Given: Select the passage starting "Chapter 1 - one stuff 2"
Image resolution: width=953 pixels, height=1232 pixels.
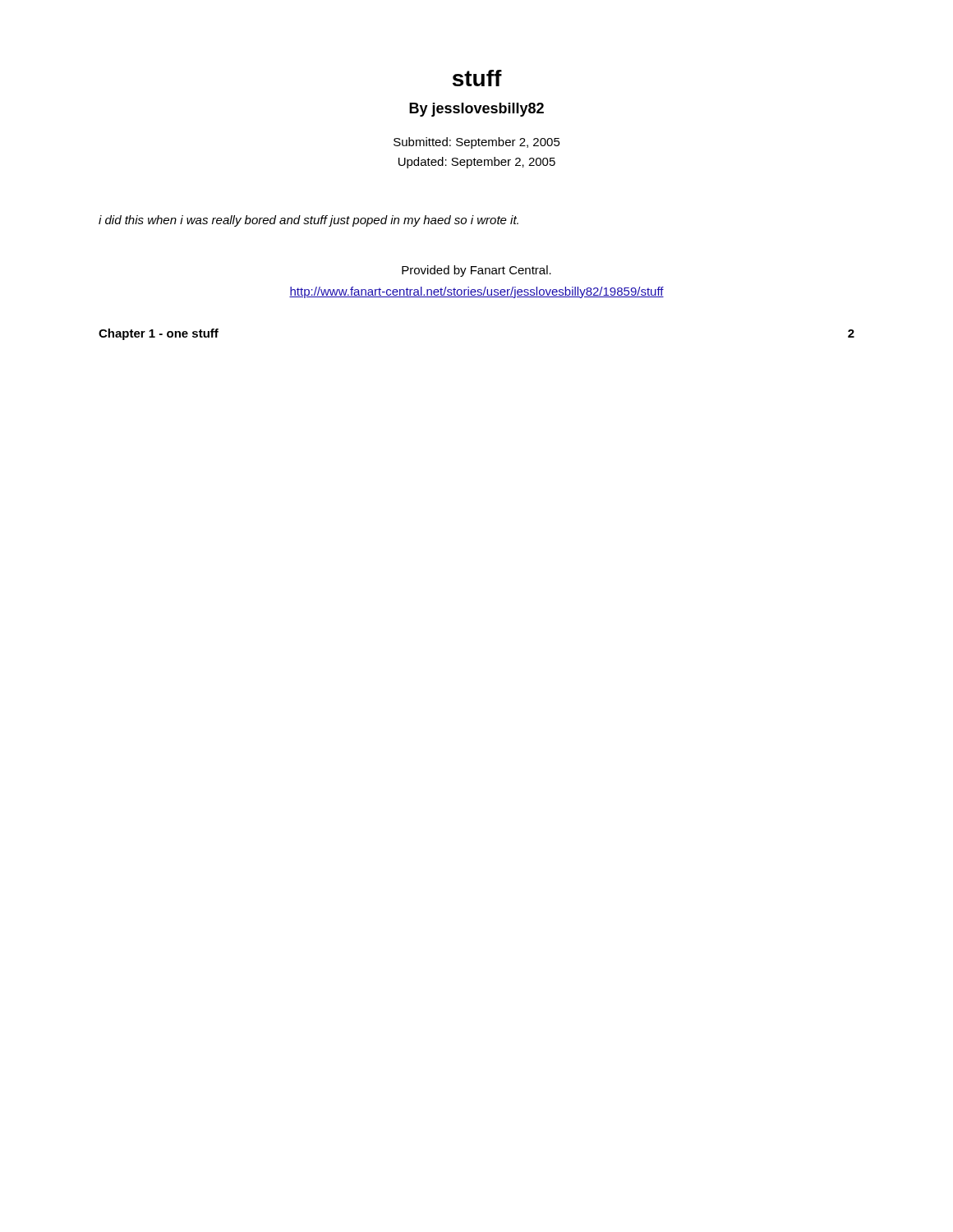Looking at the screenshot, I should 152,334.
